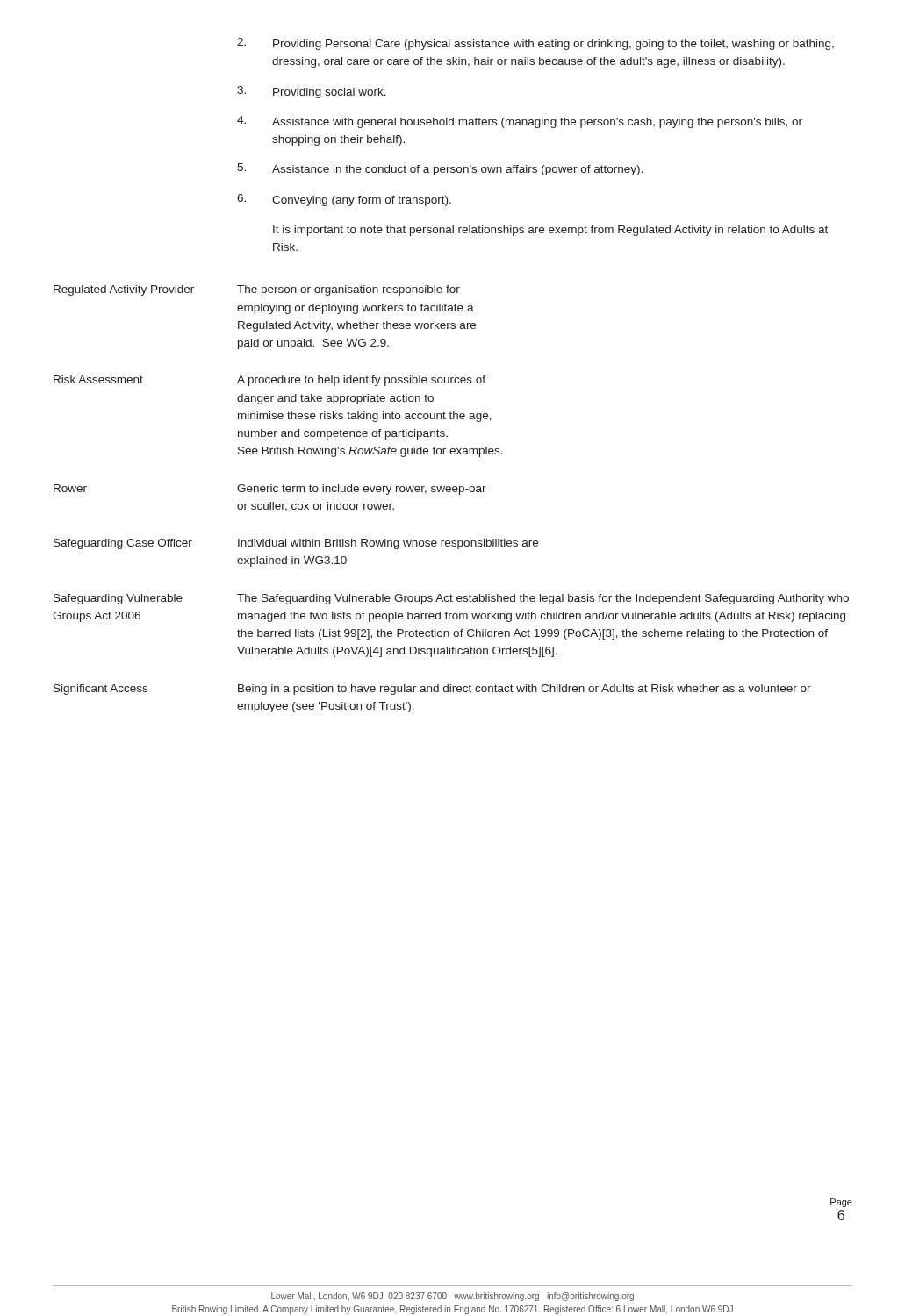Viewport: 905px width, 1316px height.
Task: Find the block on this page that starts "Significant Access Being"
Action: (452, 697)
